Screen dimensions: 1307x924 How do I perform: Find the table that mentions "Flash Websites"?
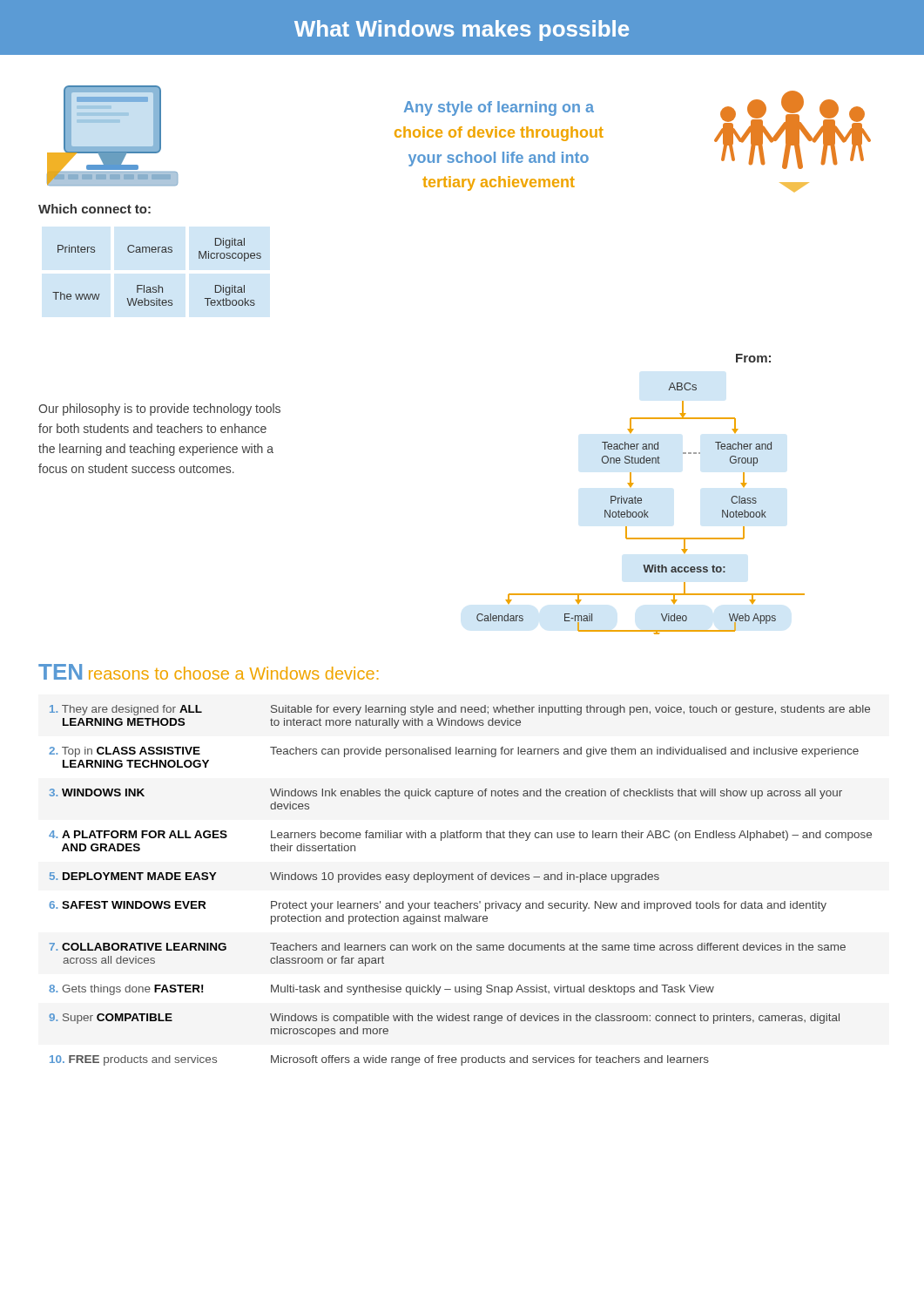pos(156,272)
